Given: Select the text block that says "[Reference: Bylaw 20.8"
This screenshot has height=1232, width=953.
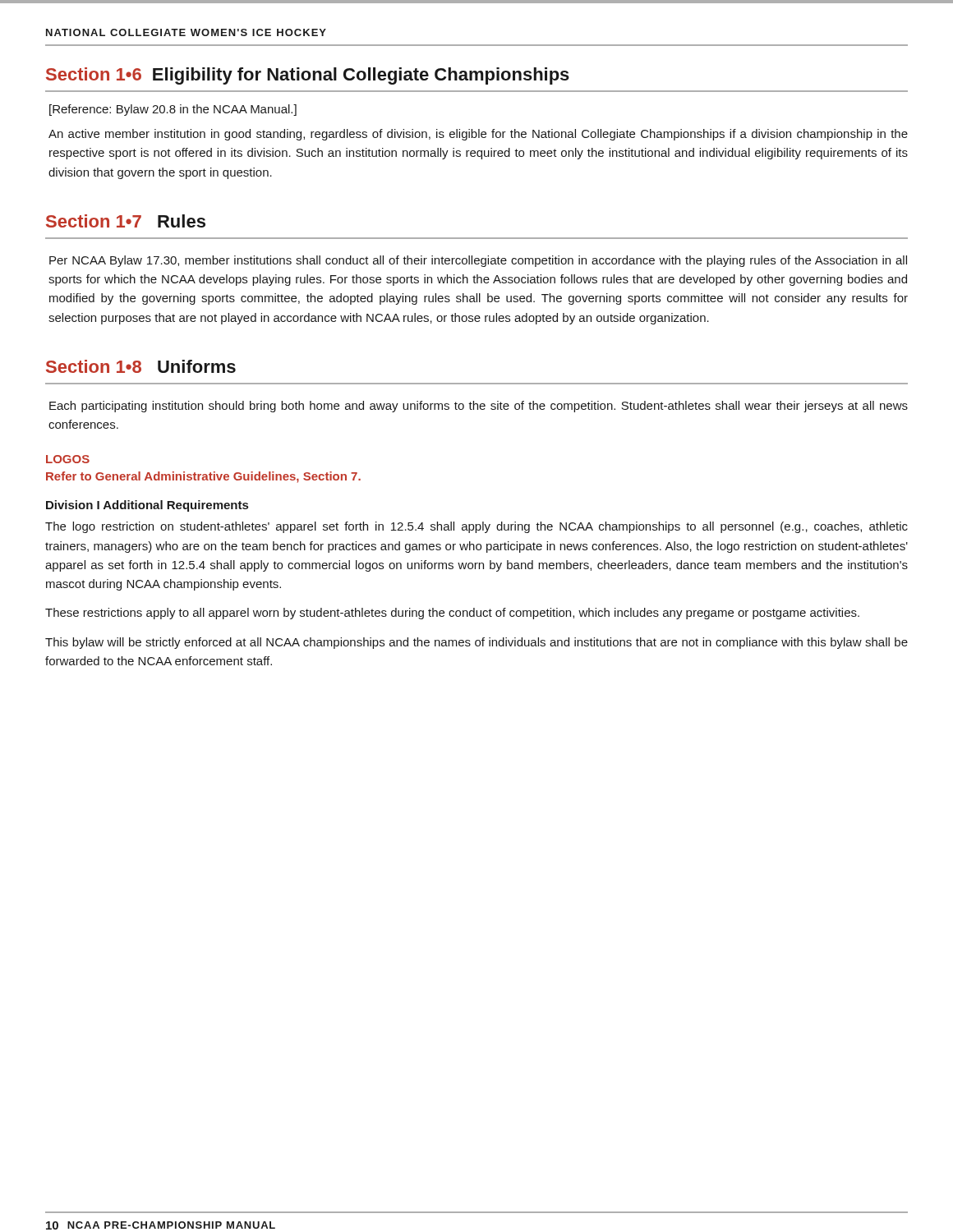Looking at the screenshot, I should (173, 109).
